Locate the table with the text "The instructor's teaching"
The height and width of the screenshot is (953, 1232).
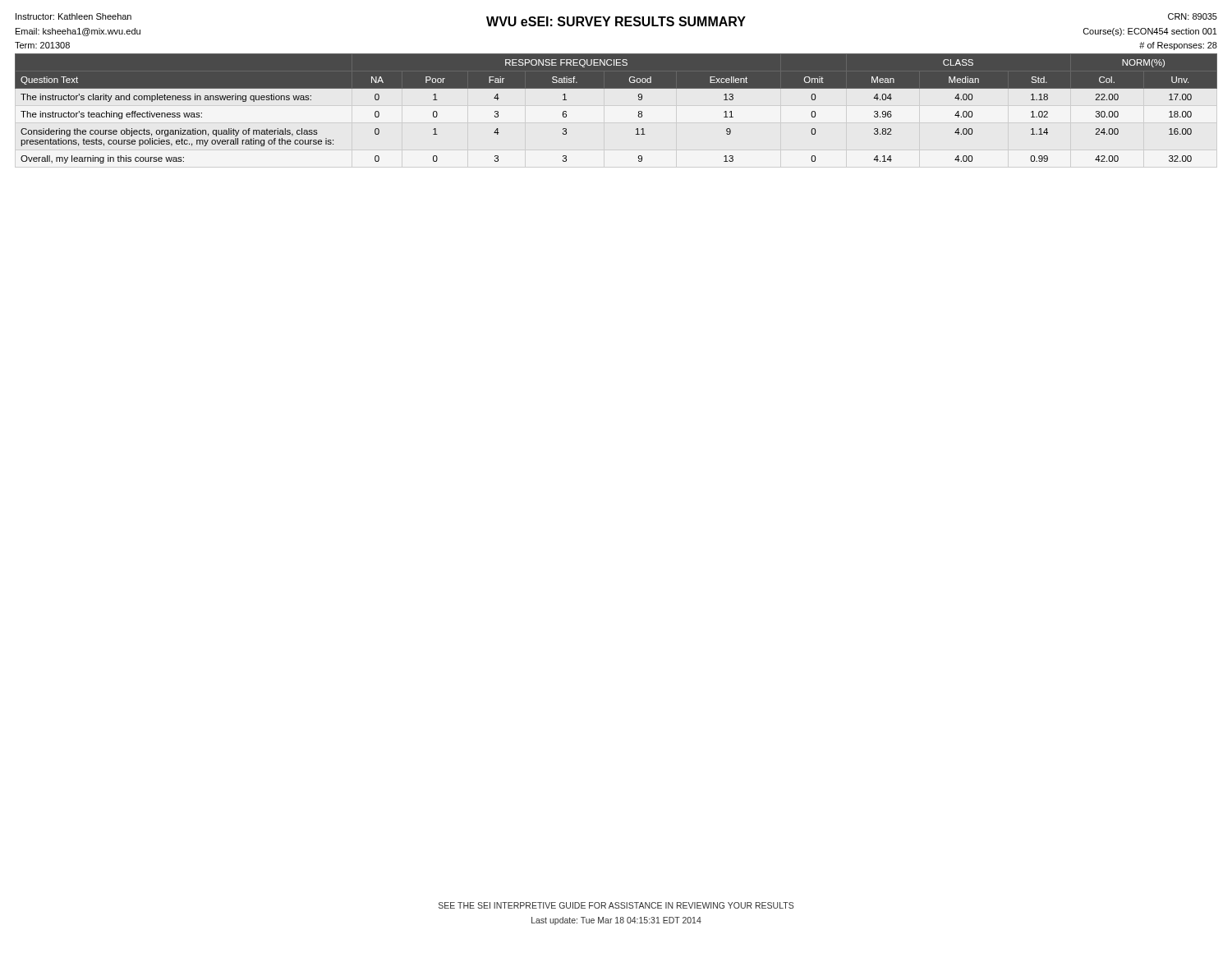tap(616, 111)
